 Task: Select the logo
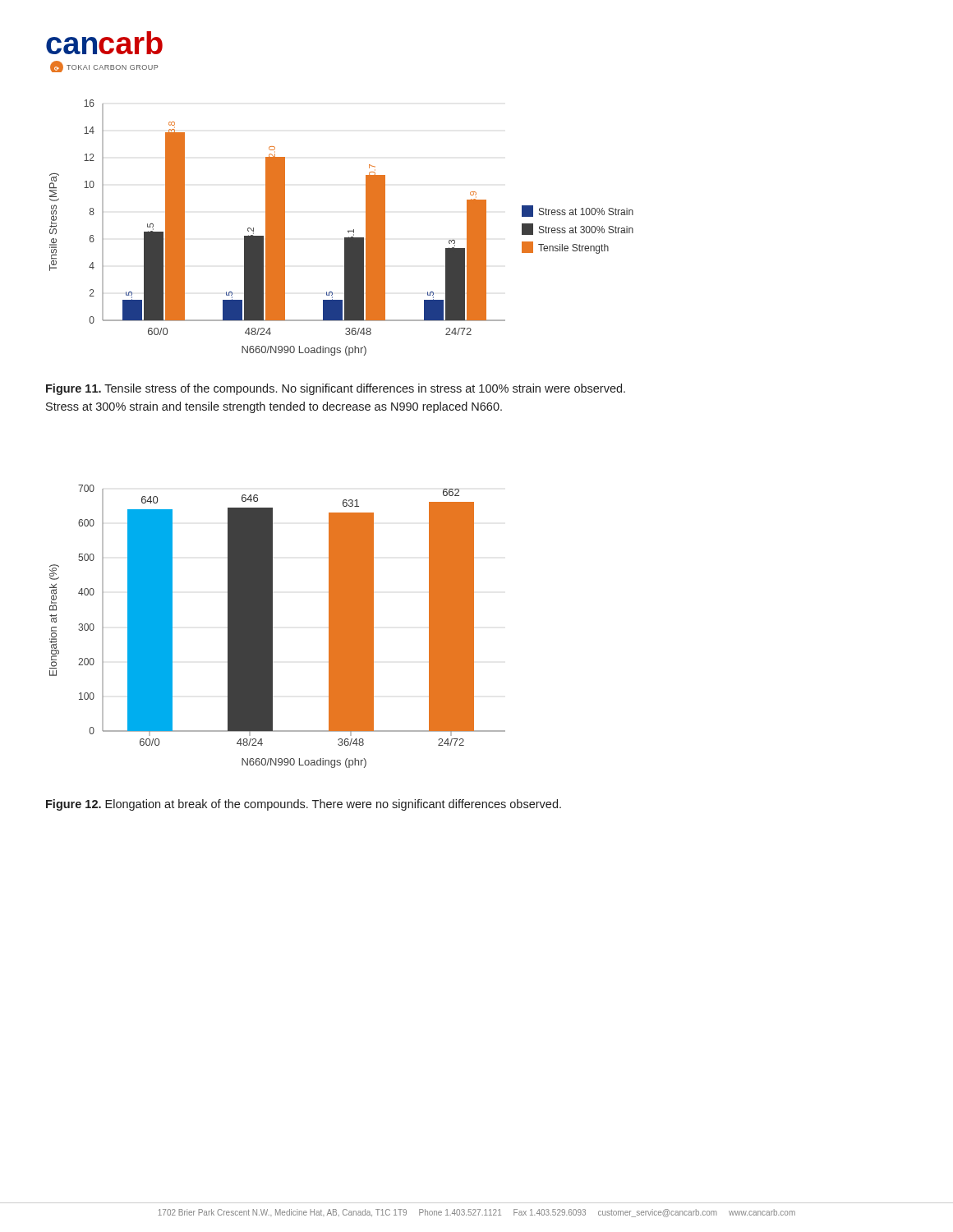click(x=119, y=49)
